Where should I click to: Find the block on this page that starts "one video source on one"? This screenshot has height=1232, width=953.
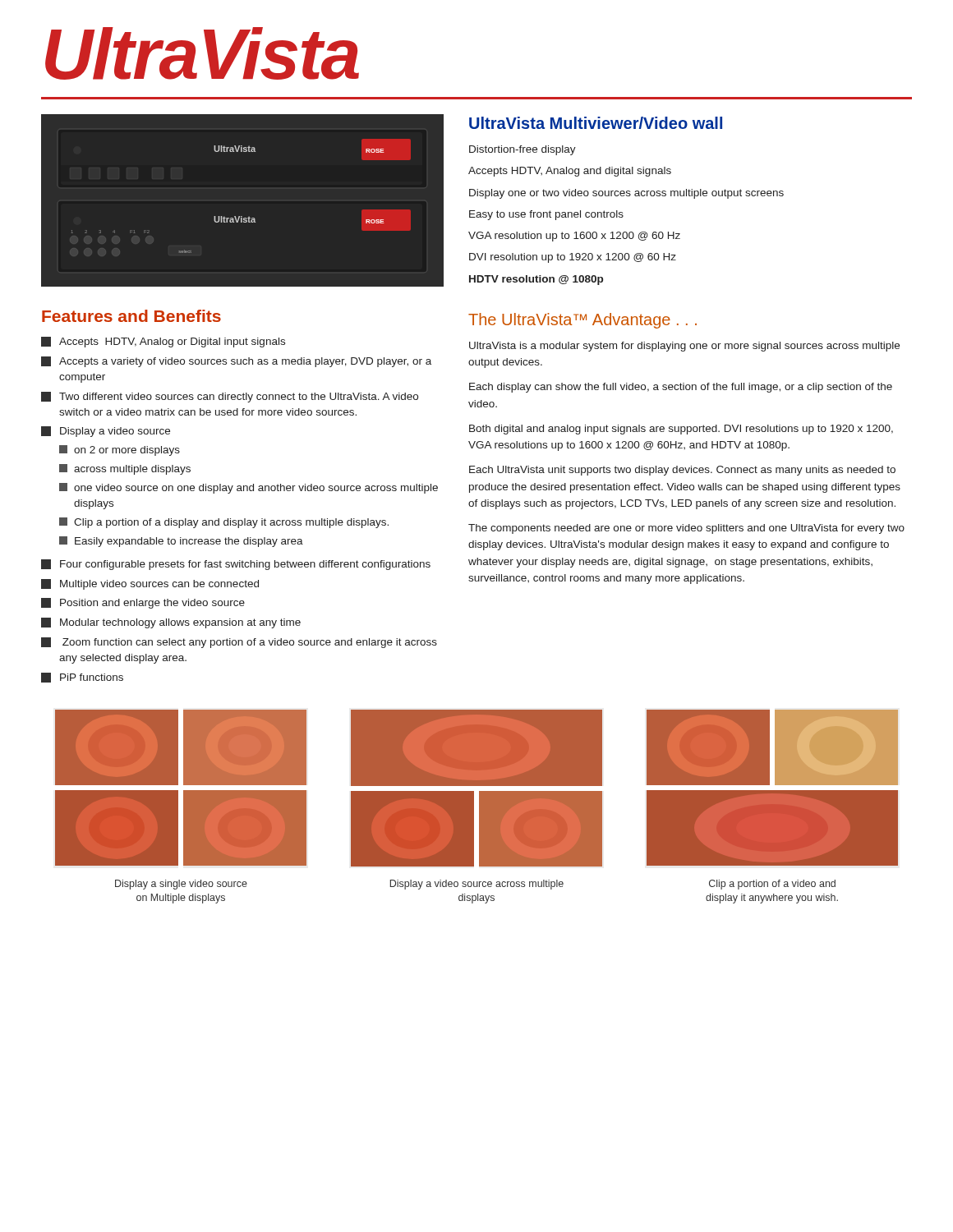(251, 496)
